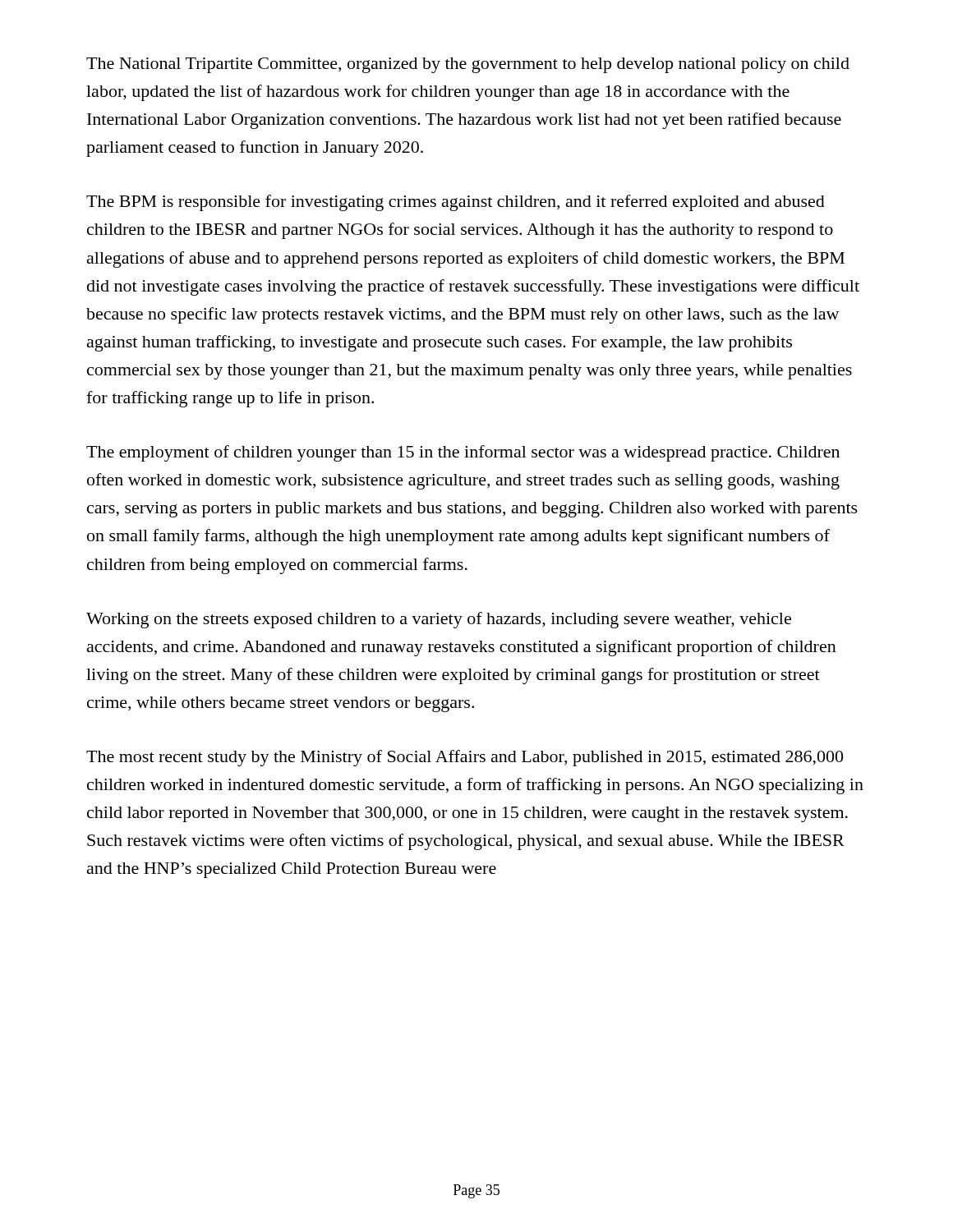The width and height of the screenshot is (953, 1232).
Task: Select the text block that says "The National Tripartite Committee,"
Action: (x=468, y=105)
